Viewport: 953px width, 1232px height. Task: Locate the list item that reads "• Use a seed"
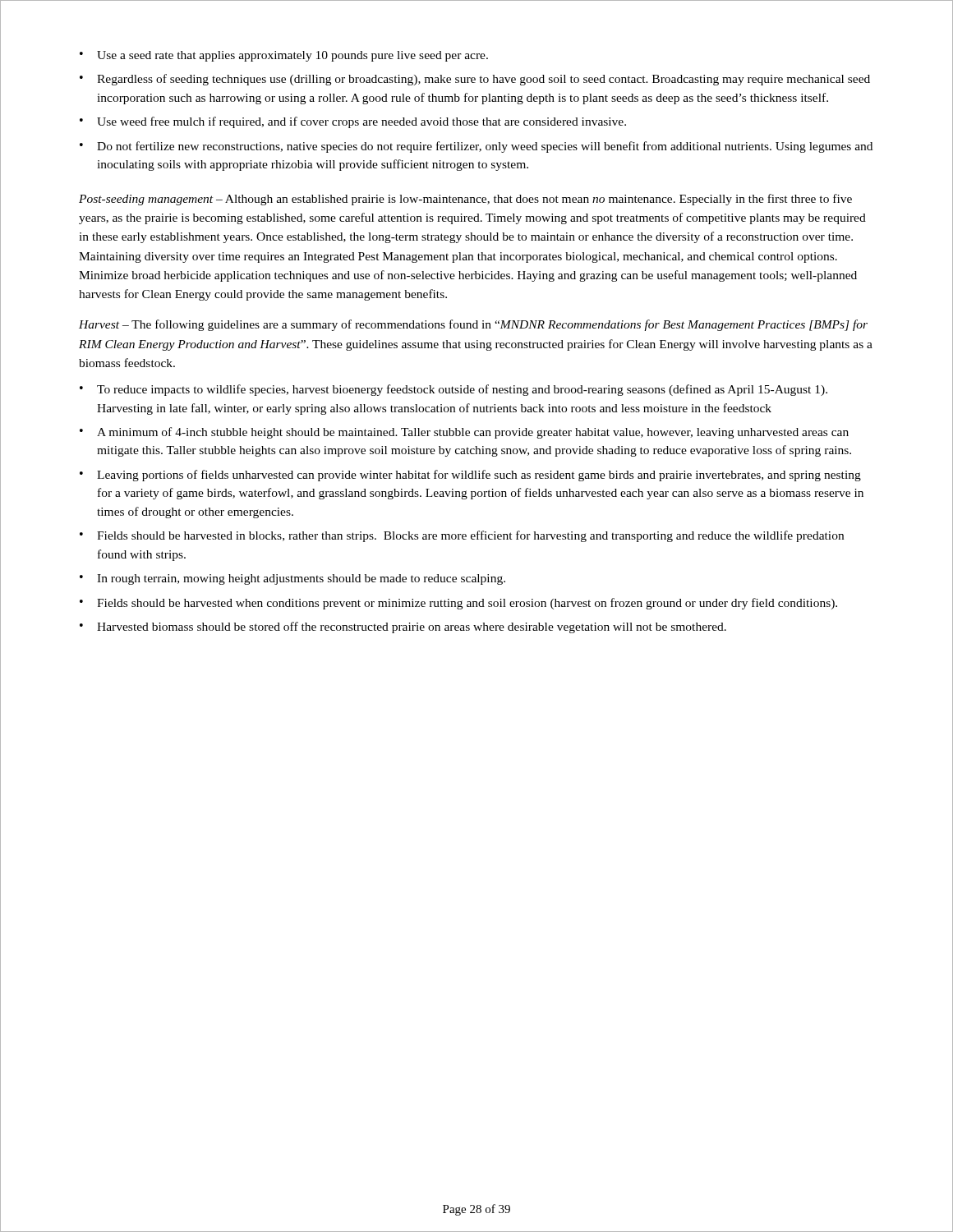tap(476, 55)
